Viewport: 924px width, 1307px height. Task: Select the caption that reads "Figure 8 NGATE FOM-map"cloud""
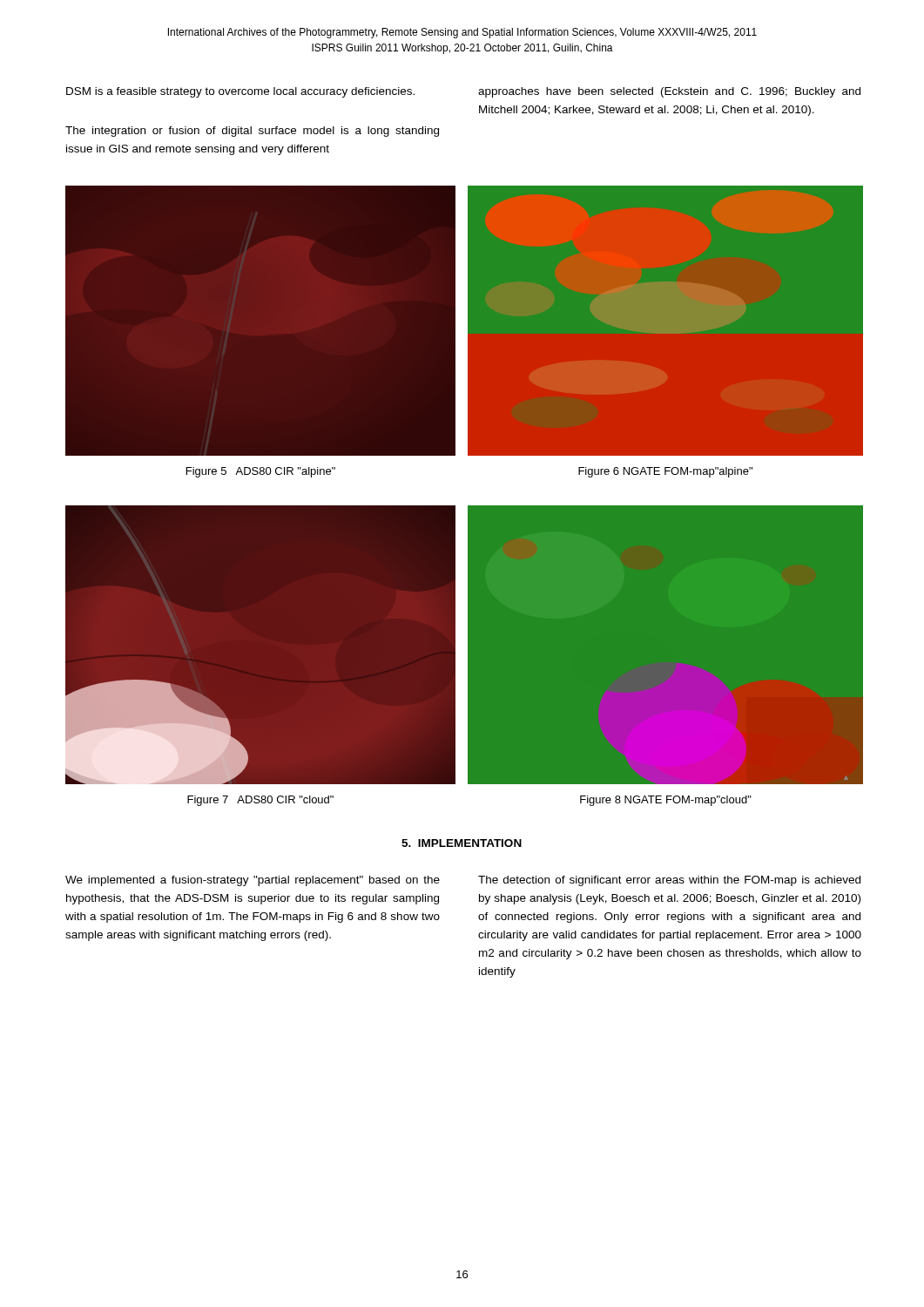[x=665, y=799]
